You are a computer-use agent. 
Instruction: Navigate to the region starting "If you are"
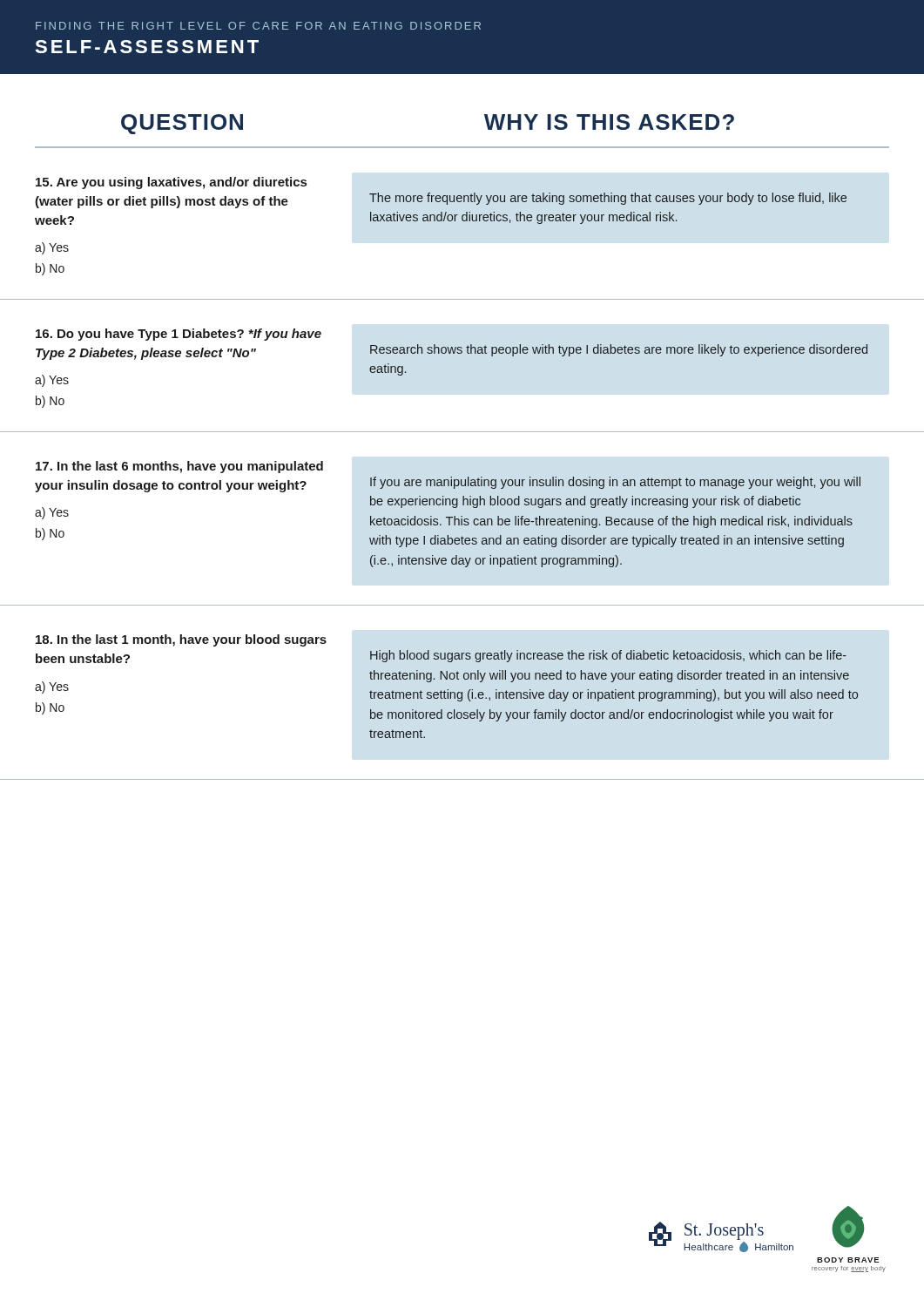(615, 521)
